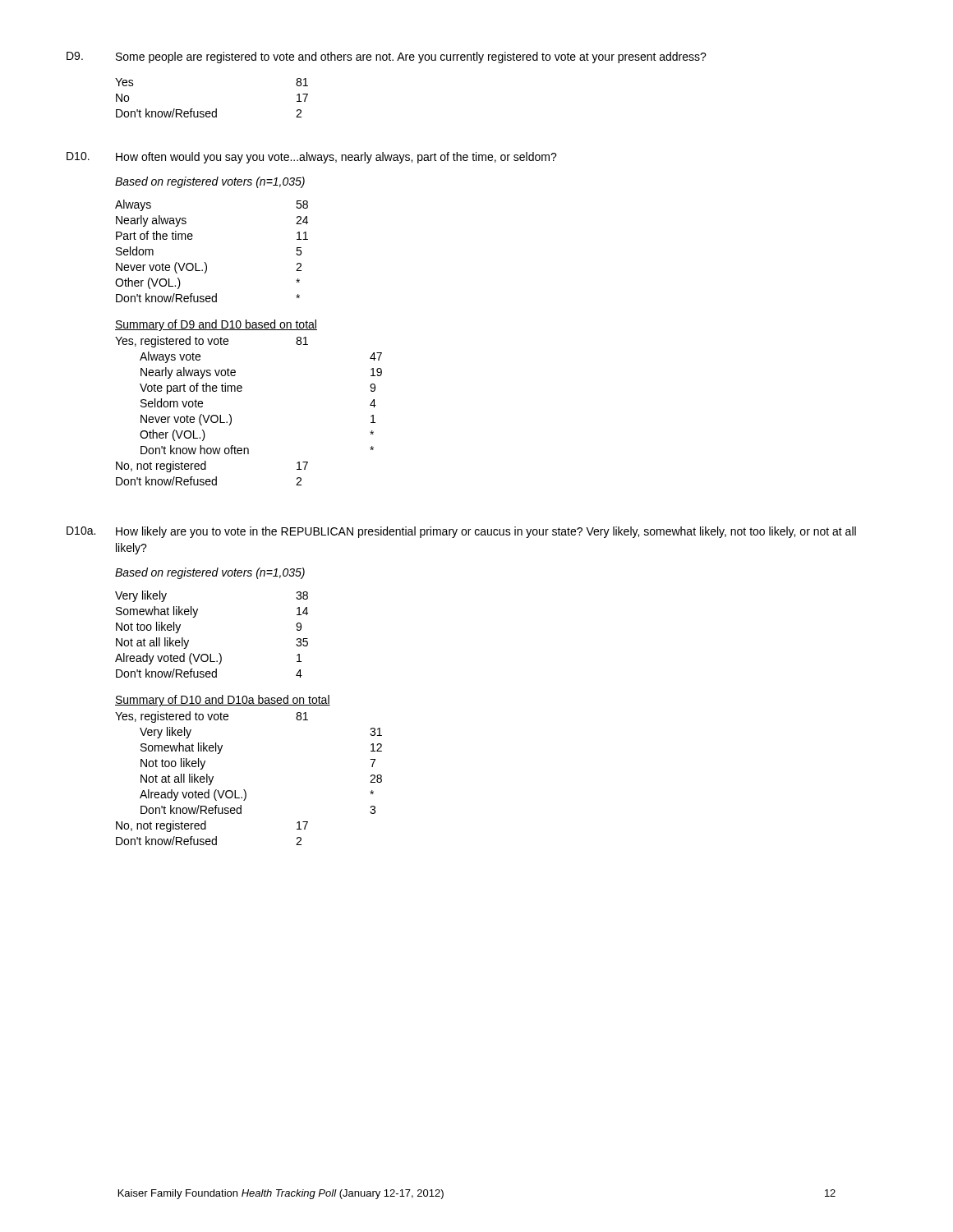953x1232 pixels.
Task: Click on the list item that says "Nearly always 24"
Action: tap(155, 221)
